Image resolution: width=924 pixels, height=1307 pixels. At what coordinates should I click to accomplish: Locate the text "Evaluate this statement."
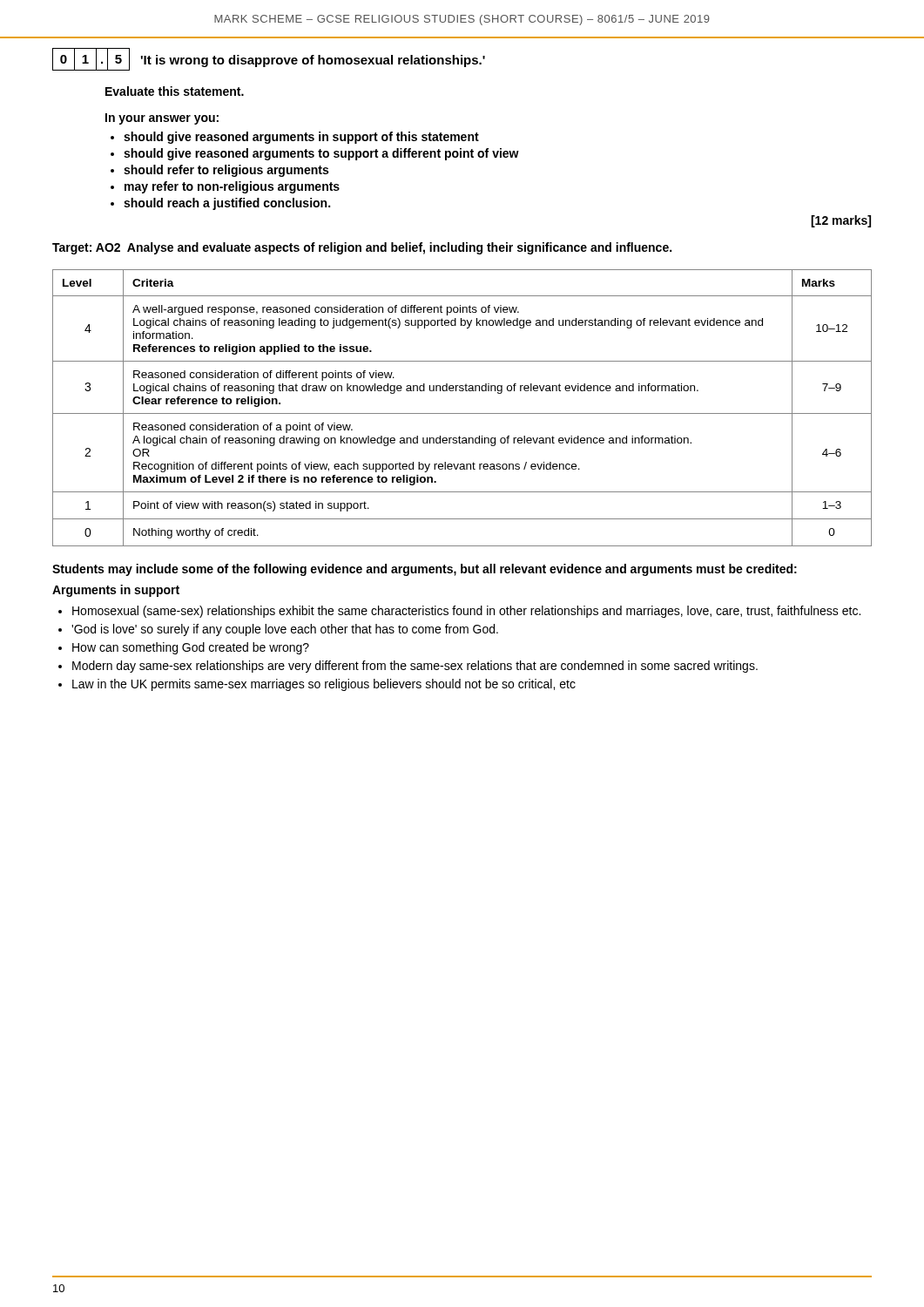tap(174, 91)
